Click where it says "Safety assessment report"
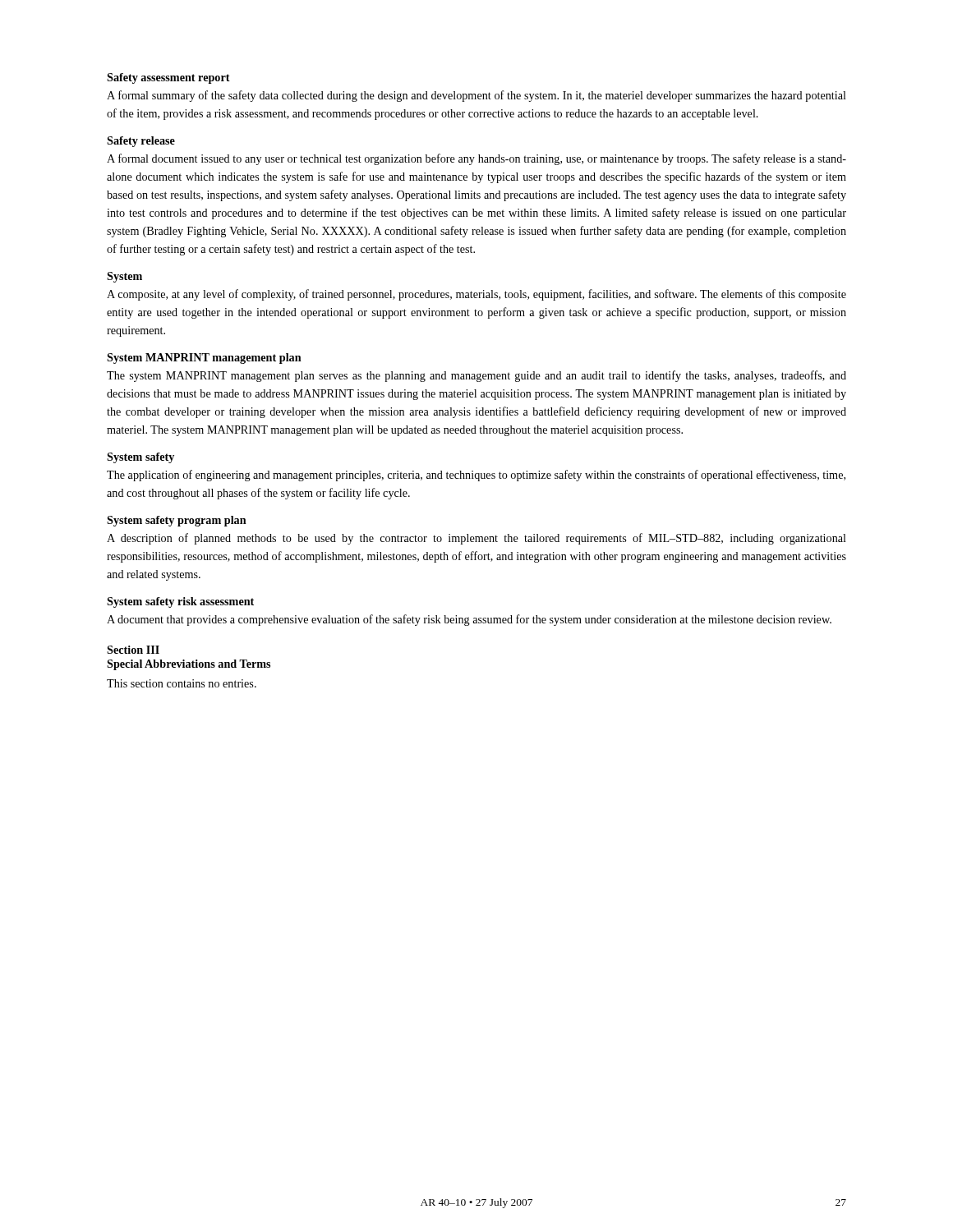The image size is (953, 1232). coord(168,77)
